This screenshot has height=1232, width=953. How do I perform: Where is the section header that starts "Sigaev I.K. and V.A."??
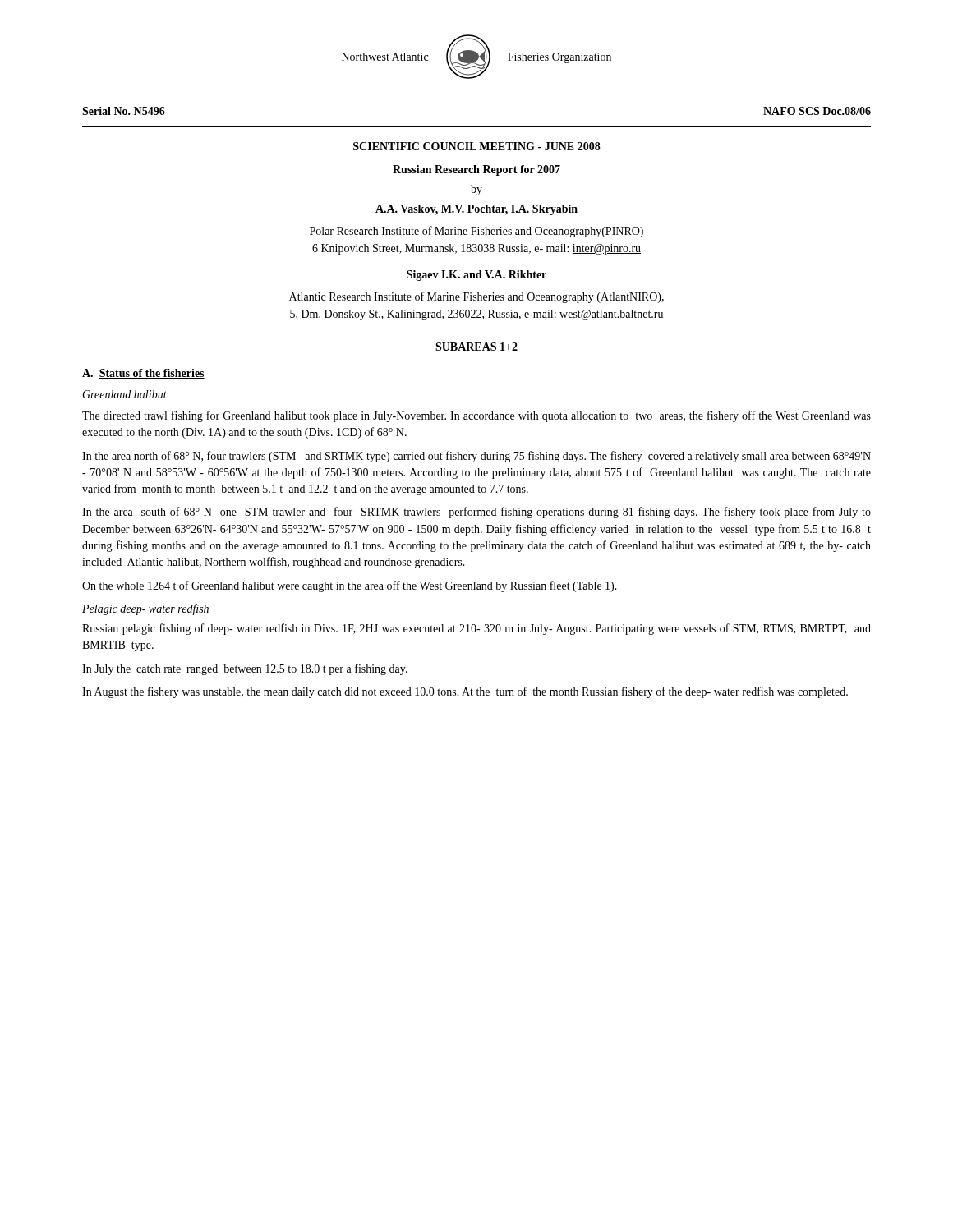[x=476, y=275]
